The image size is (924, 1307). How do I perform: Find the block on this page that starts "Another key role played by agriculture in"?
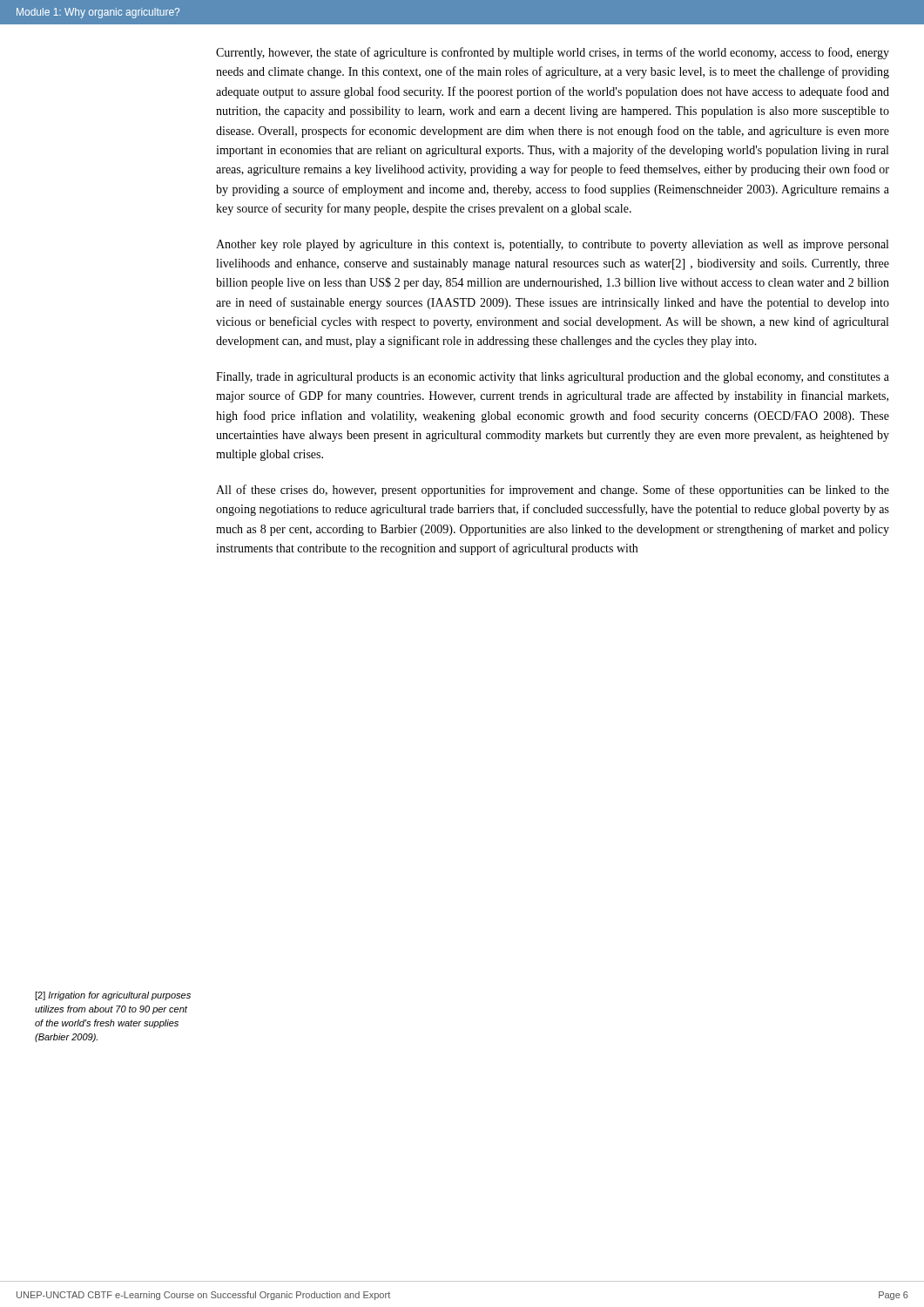click(553, 293)
